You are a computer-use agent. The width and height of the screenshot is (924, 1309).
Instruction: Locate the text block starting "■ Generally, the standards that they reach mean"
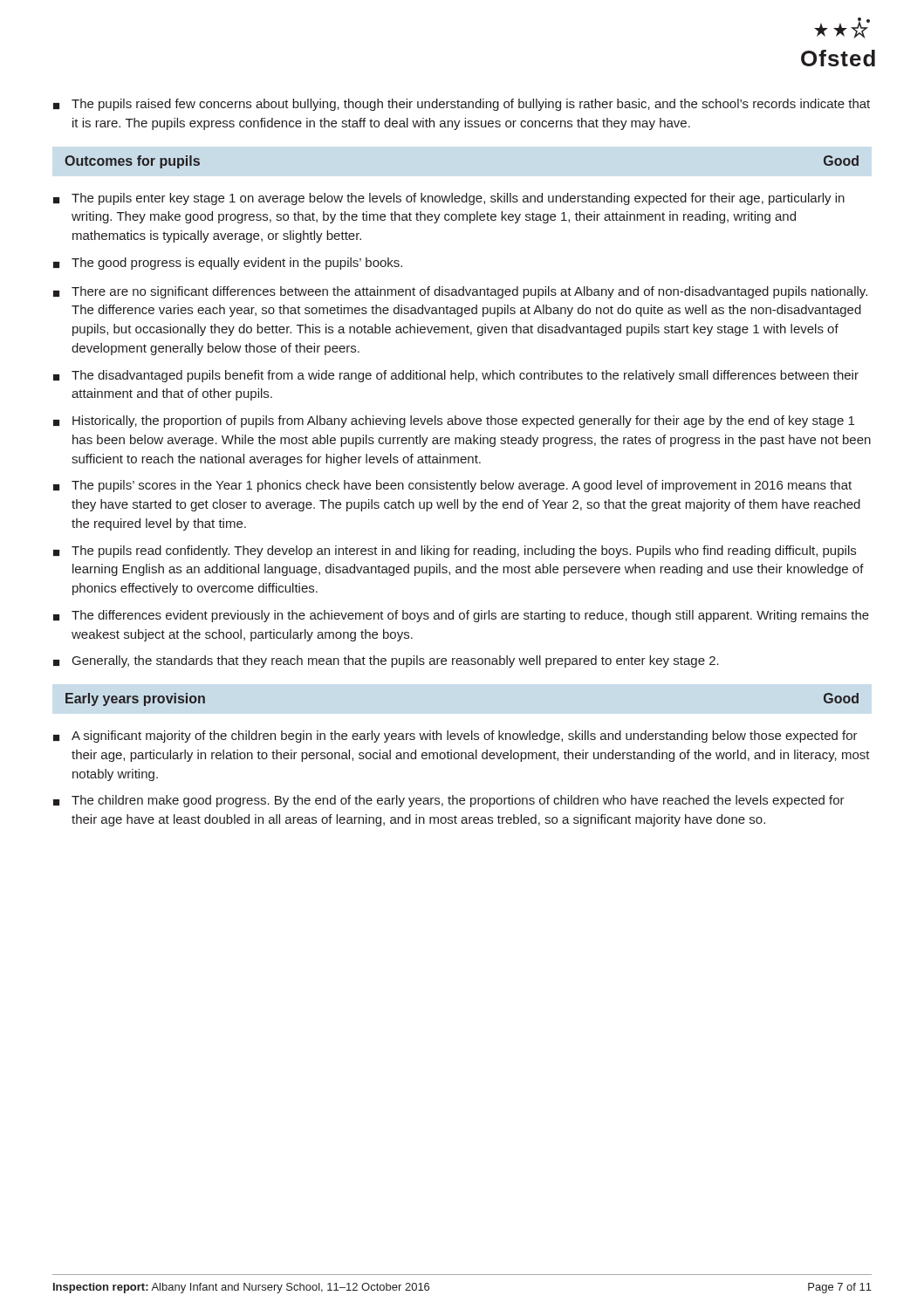pos(386,662)
